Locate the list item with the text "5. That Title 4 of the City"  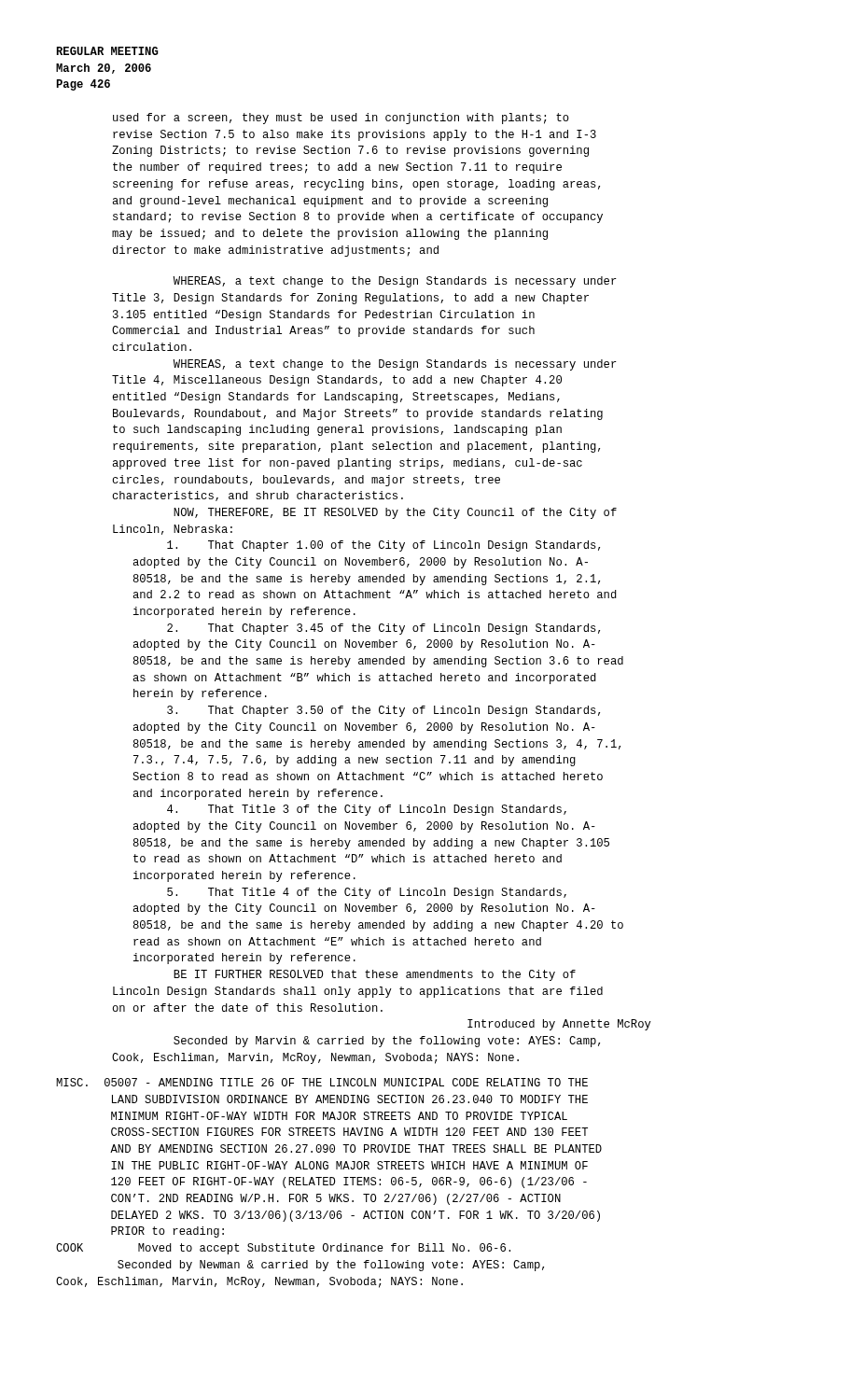(x=368, y=926)
